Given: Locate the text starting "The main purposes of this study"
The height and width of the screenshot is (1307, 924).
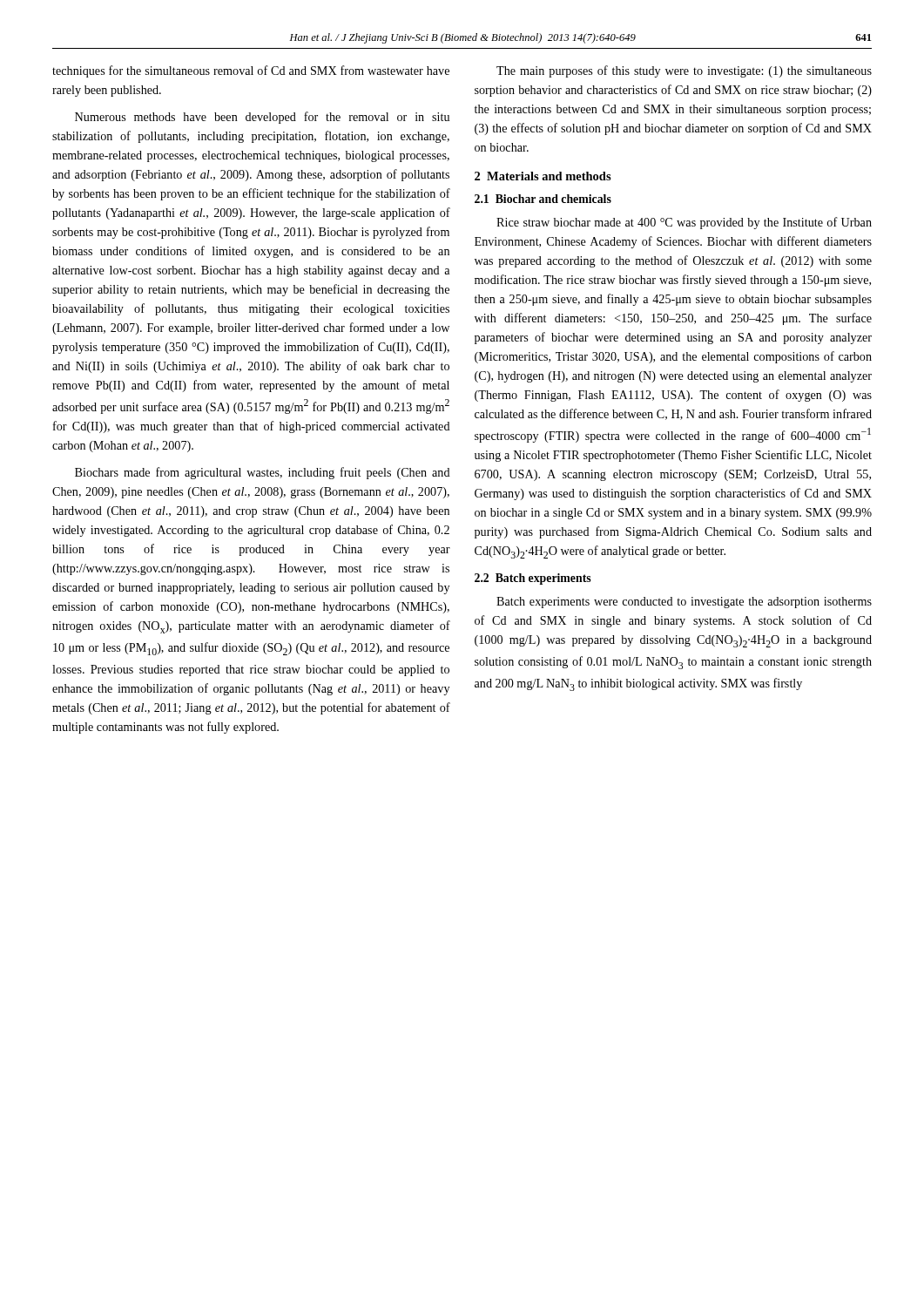Looking at the screenshot, I should tap(673, 109).
